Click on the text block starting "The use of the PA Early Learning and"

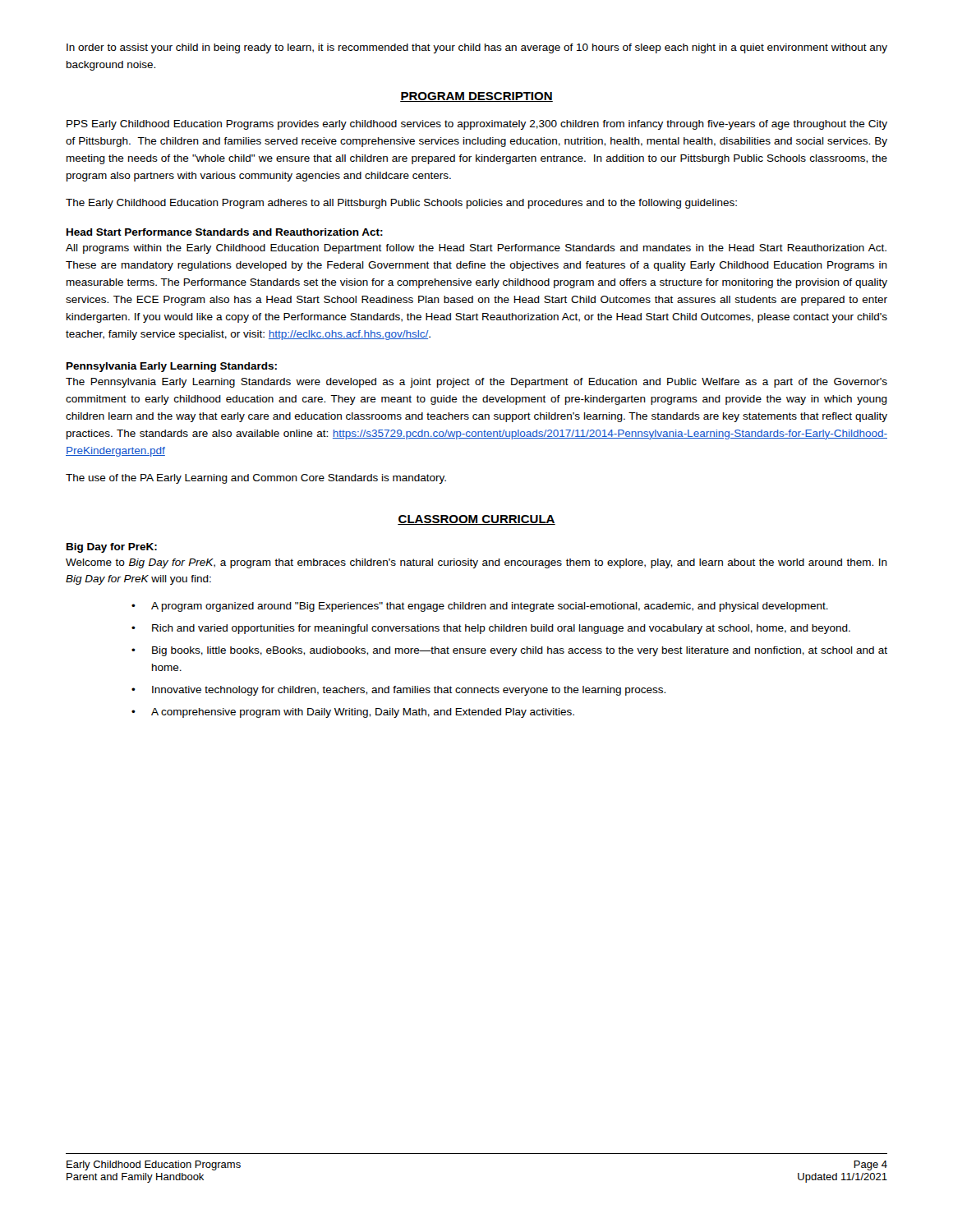click(x=256, y=477)
